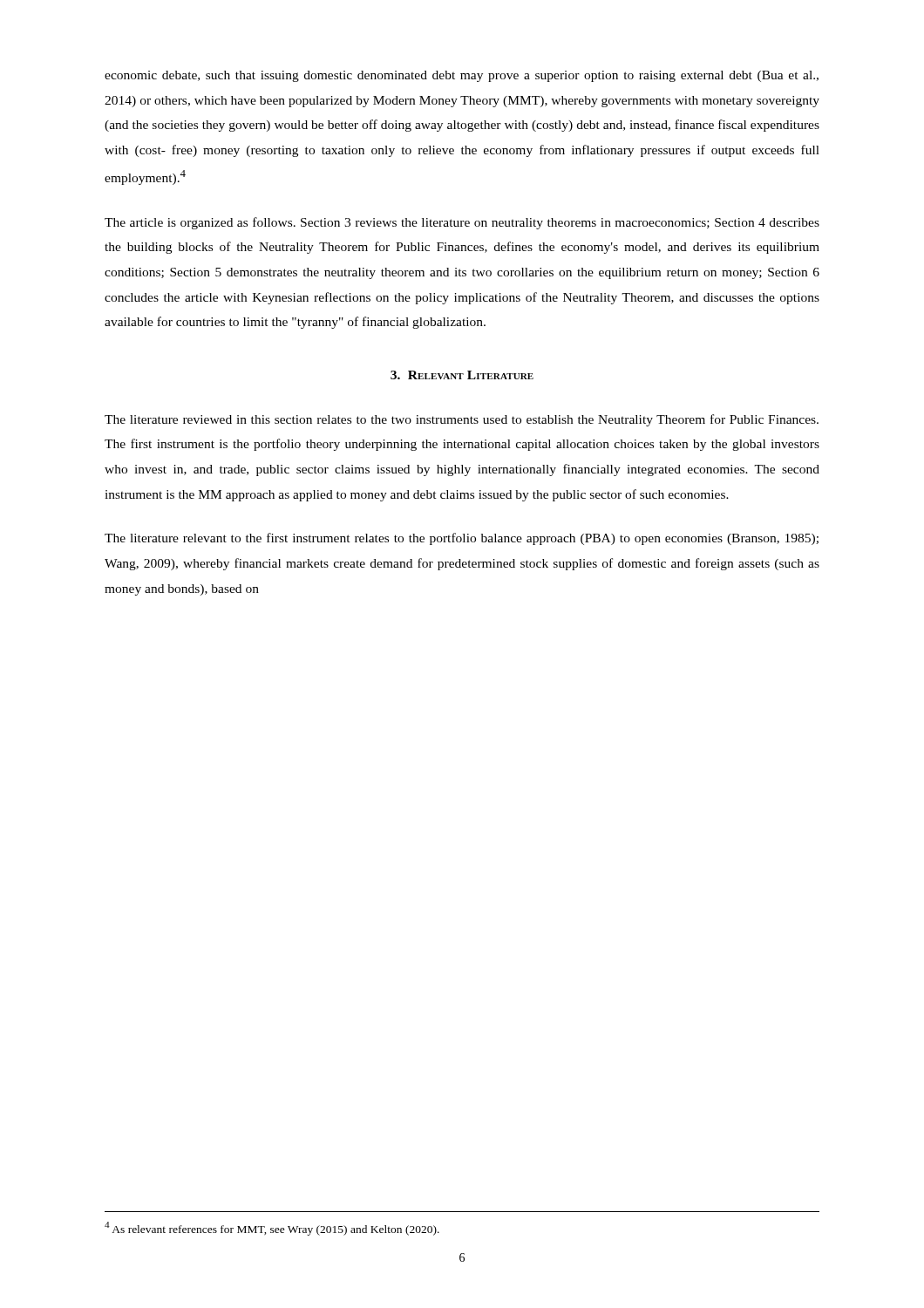
Task: Point to the block beginning "The article is organized"
Action: [x=462, y=272]
